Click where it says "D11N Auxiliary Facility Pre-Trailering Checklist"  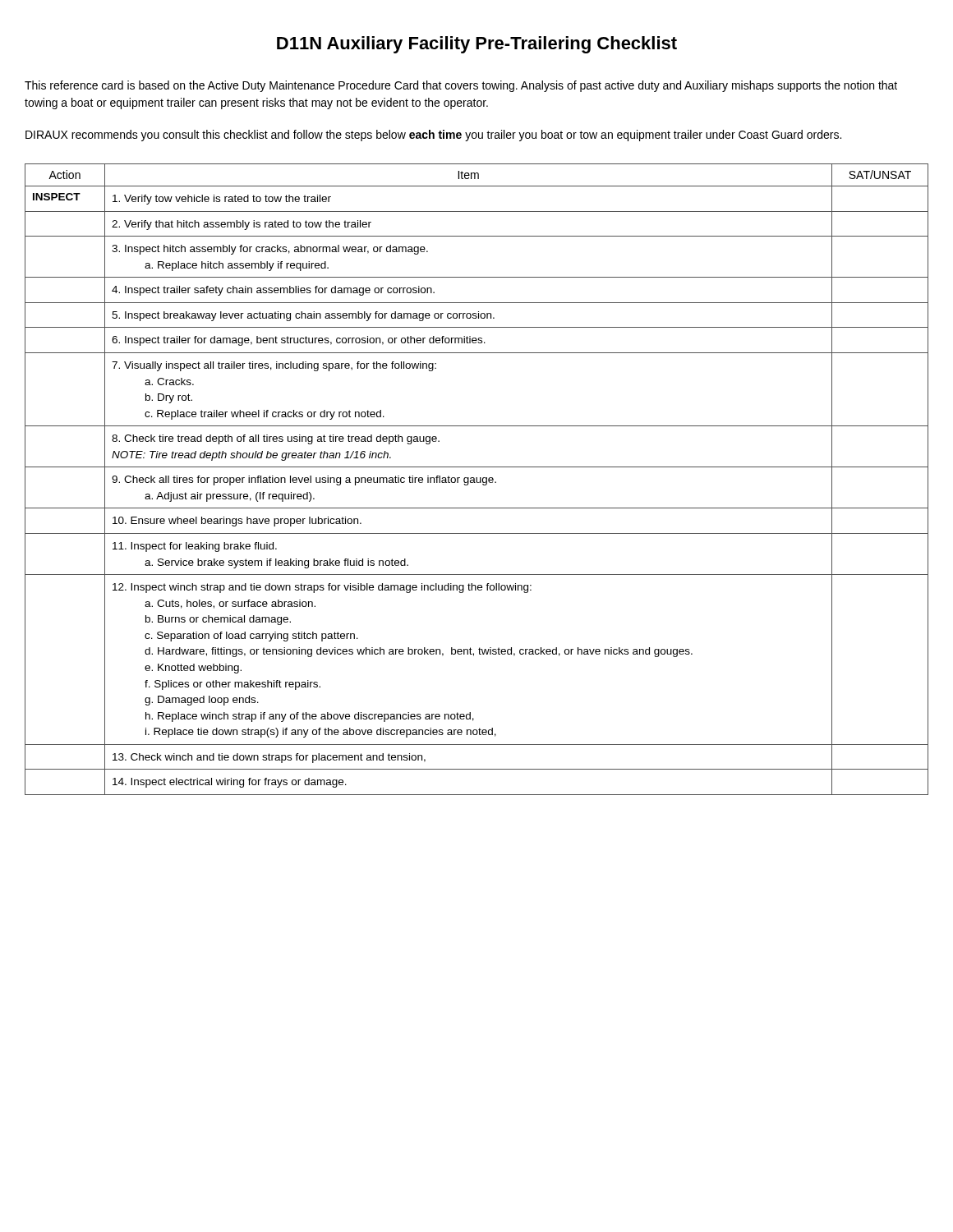pos(476,44)
